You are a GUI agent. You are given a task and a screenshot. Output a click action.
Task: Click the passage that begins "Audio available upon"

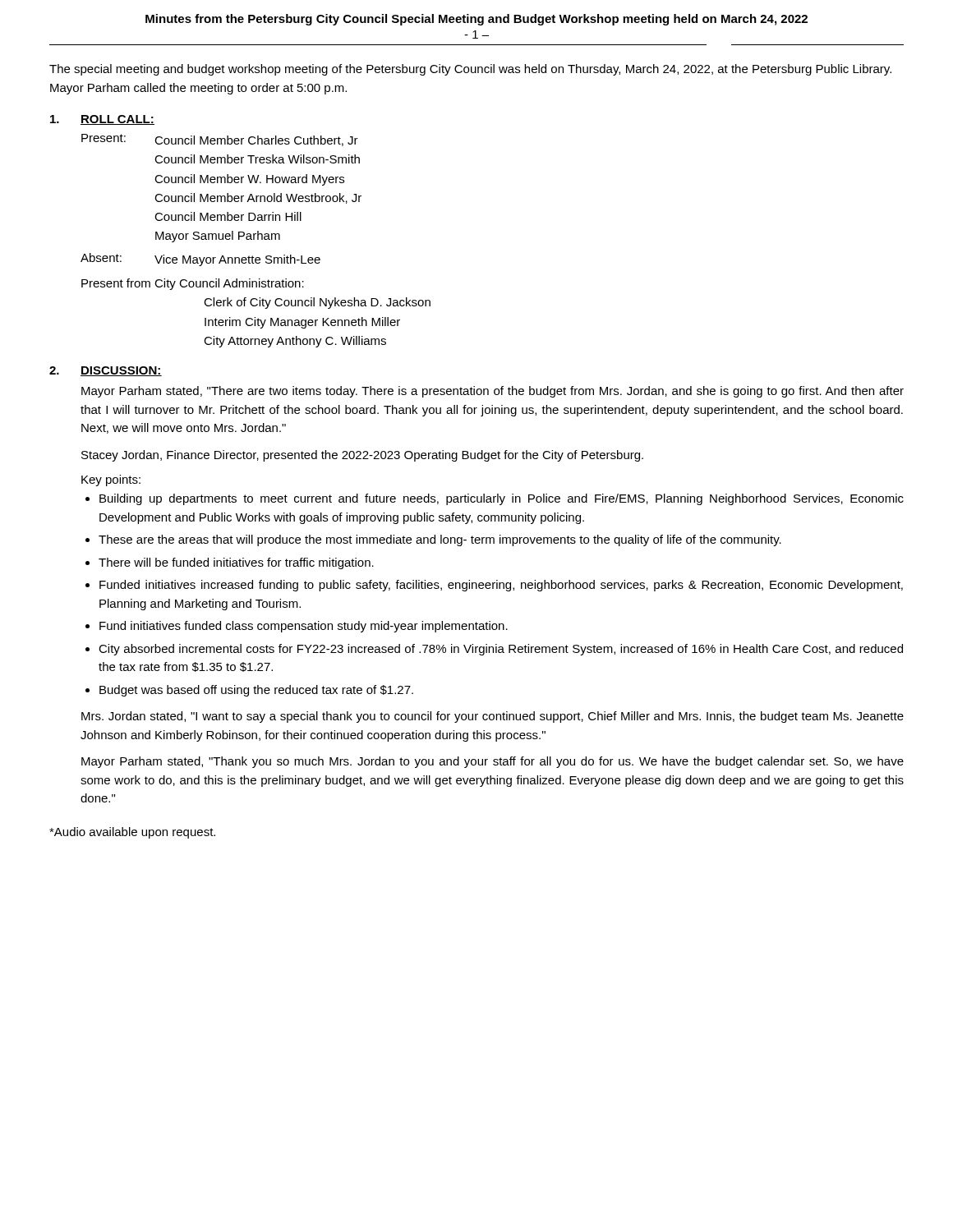click(x=133, y=831)
